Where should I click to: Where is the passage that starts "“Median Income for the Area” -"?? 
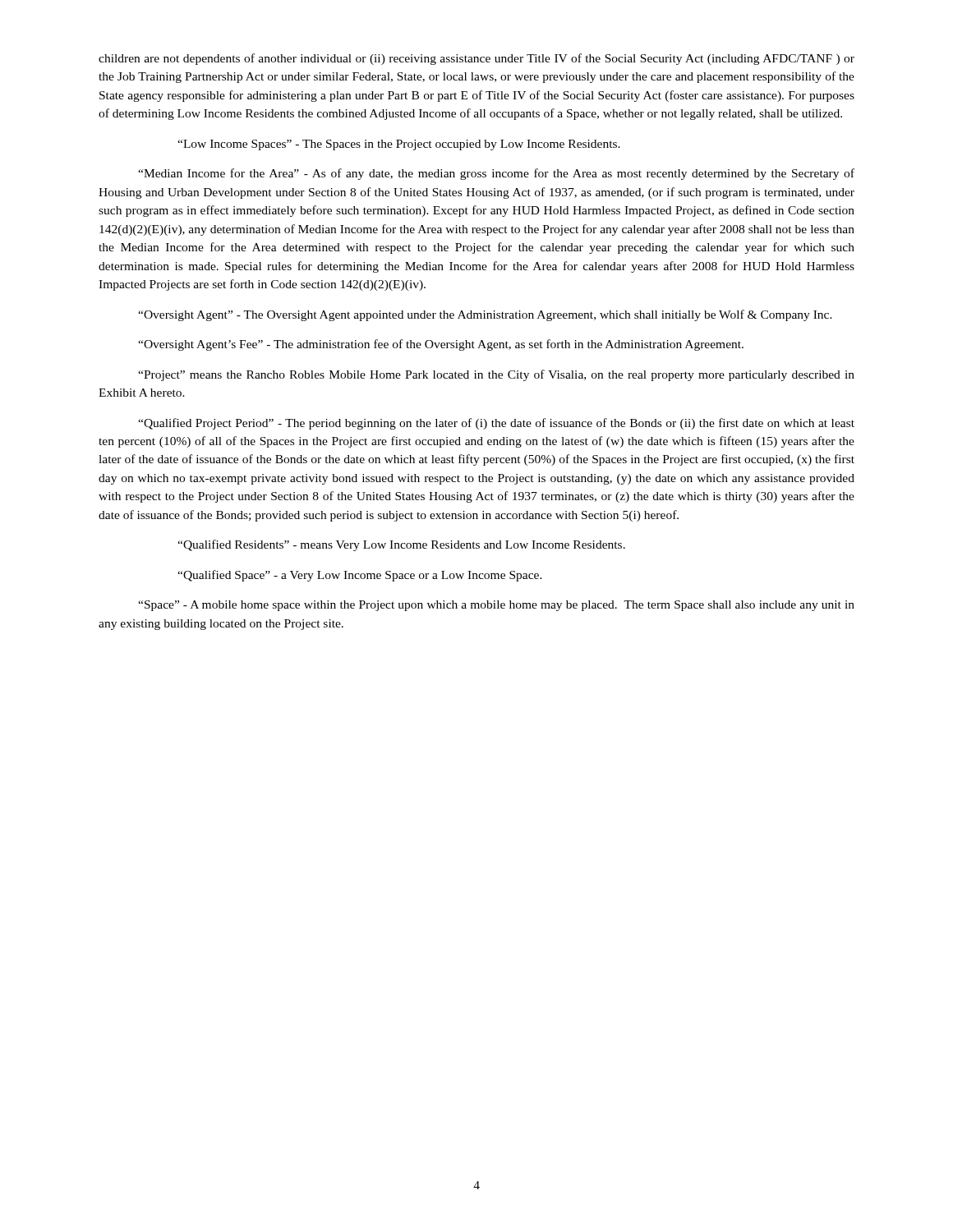point(476,229)
